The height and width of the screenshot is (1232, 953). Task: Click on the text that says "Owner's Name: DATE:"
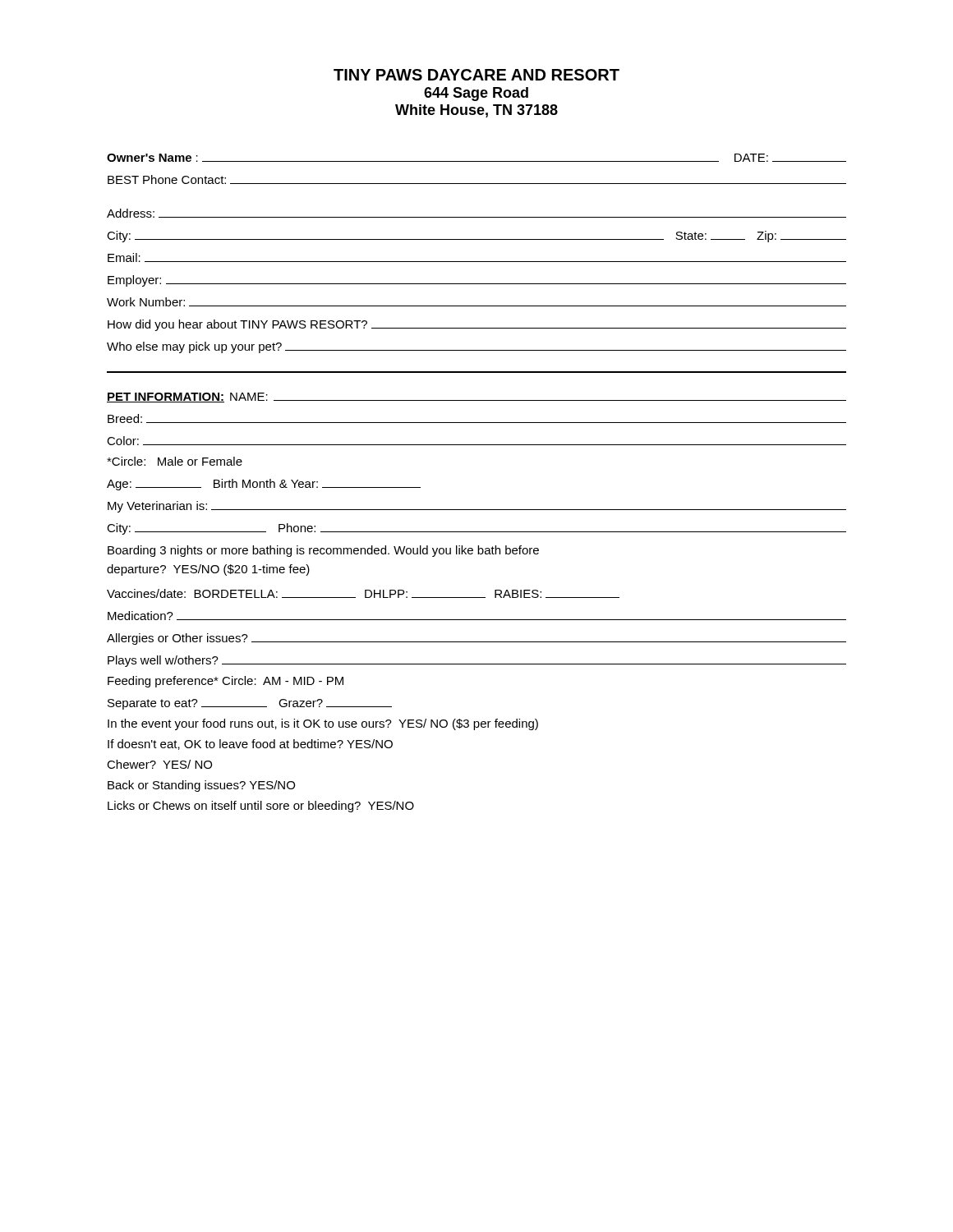click(476, 156)
